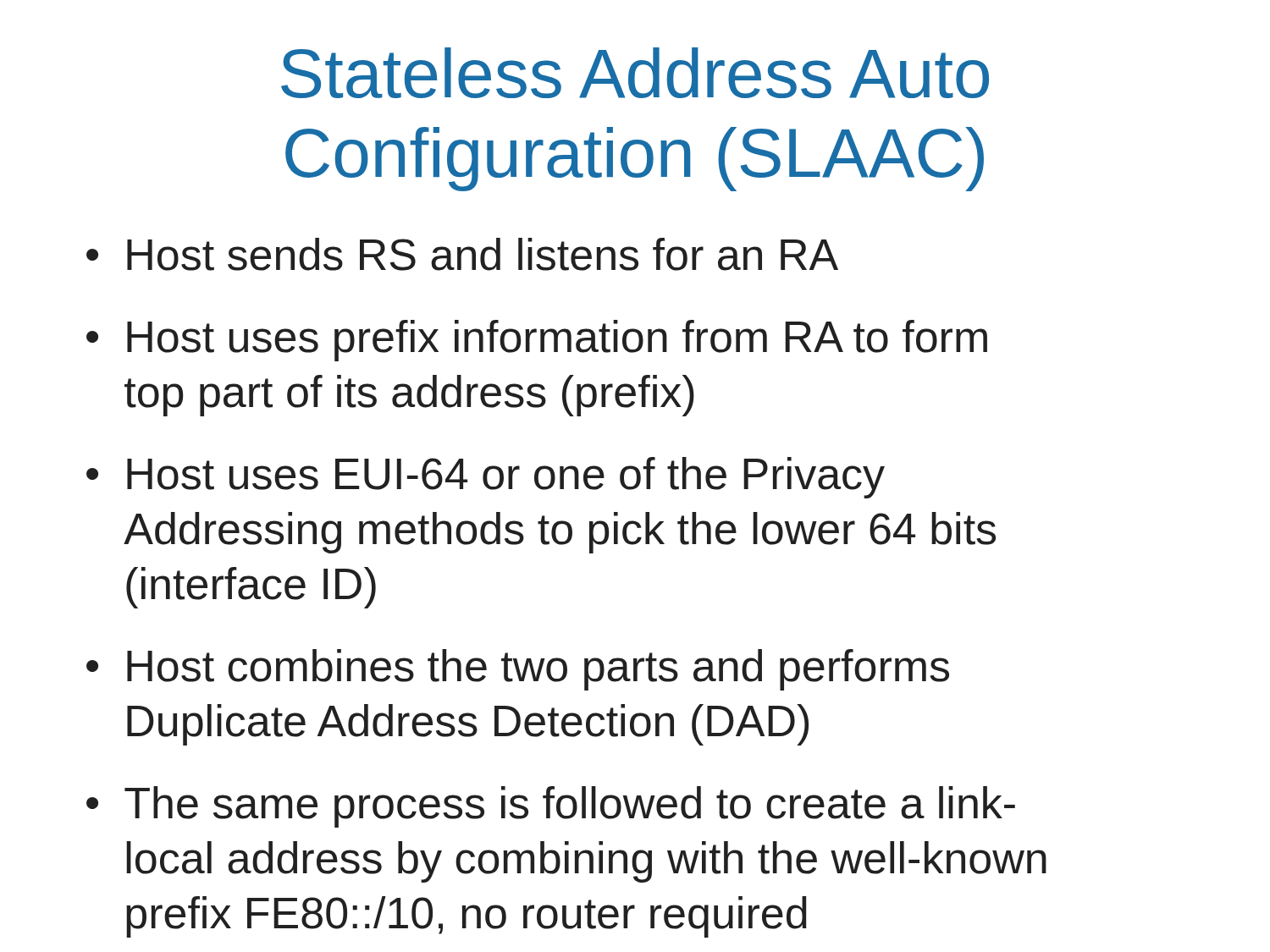
Task: Locate the title that opens with "Stateless Address AutoConfiguration"
Action: (635, 114)
